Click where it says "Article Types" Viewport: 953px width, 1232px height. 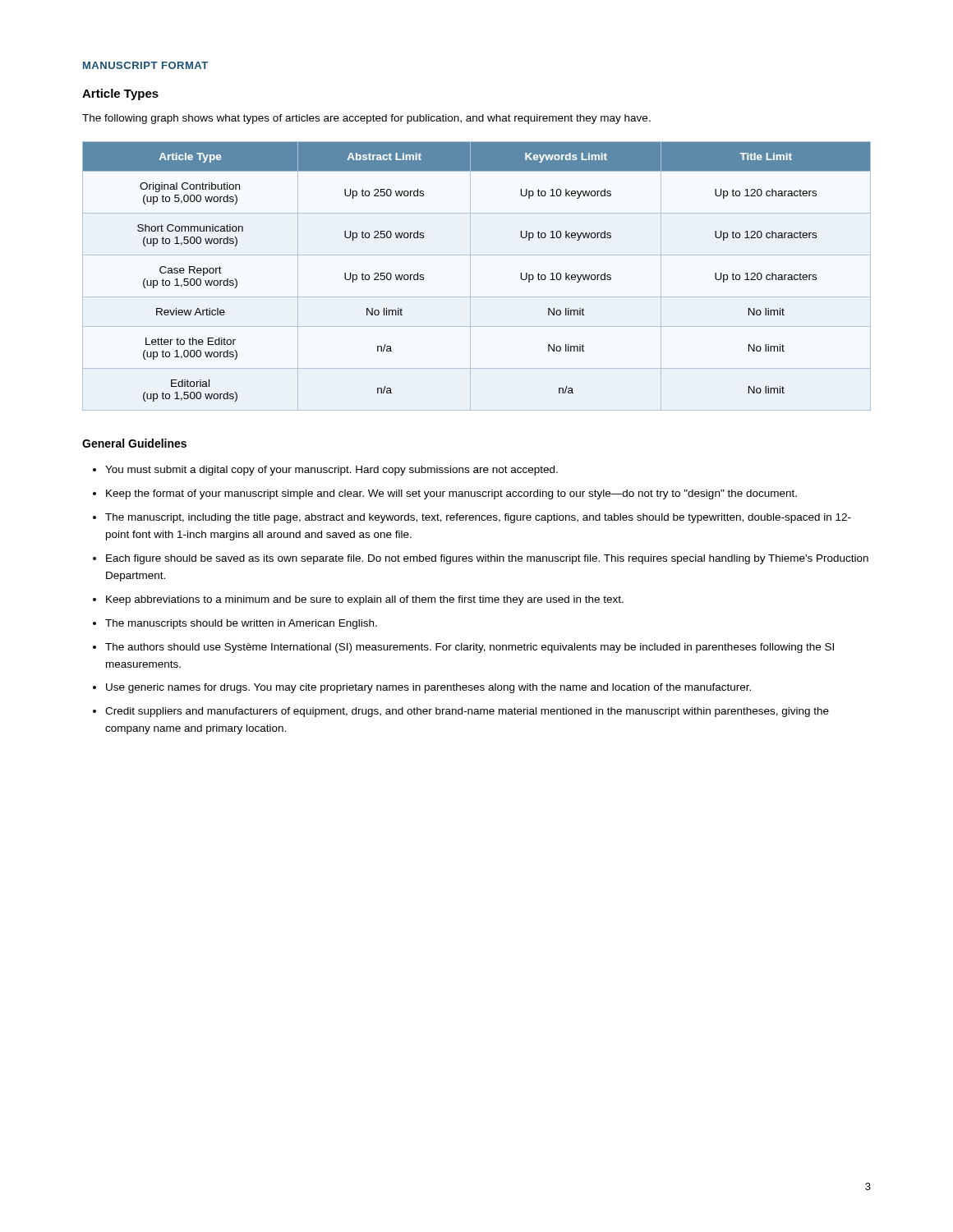tap(120, 93)
